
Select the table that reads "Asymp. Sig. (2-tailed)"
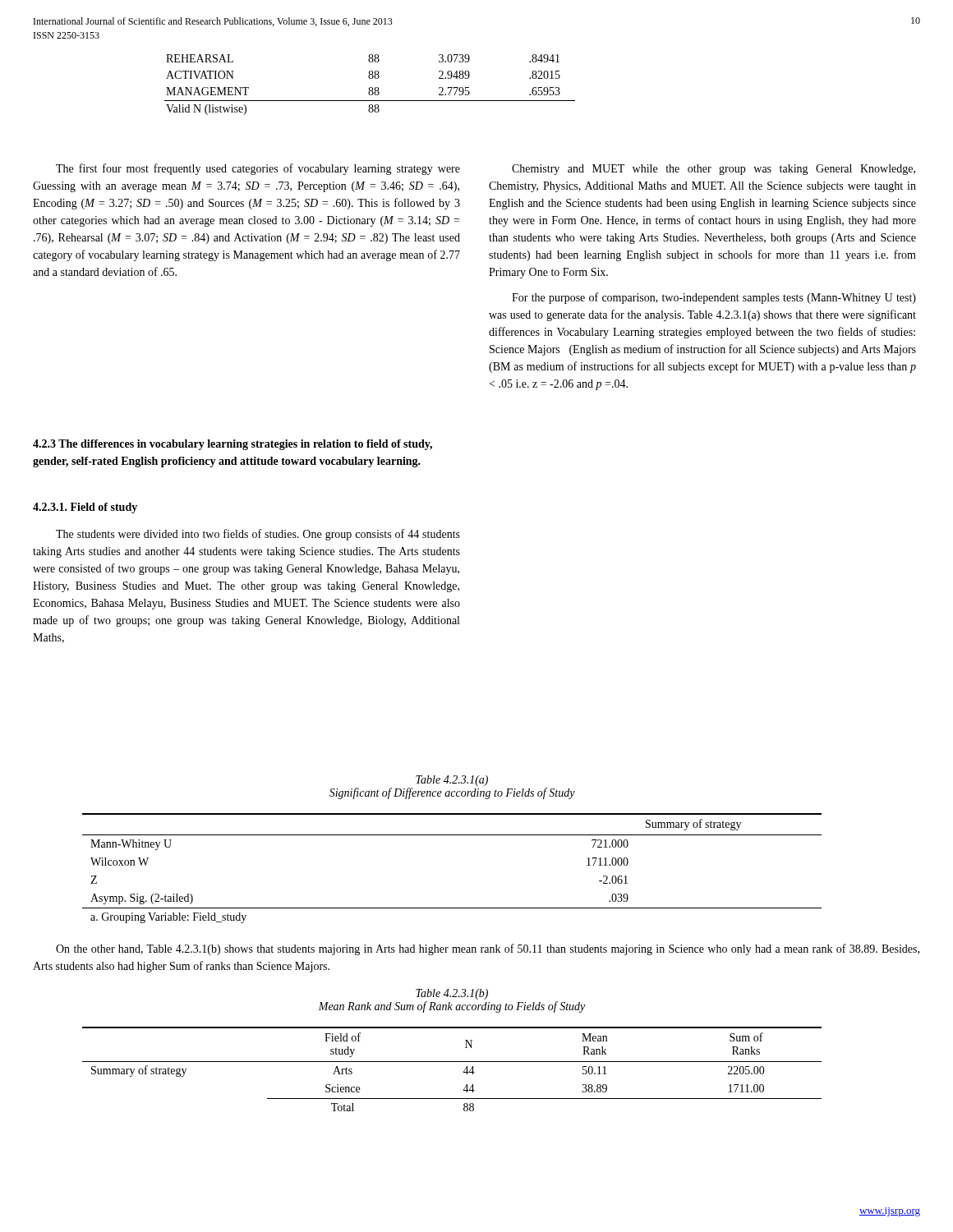(452, 870)
